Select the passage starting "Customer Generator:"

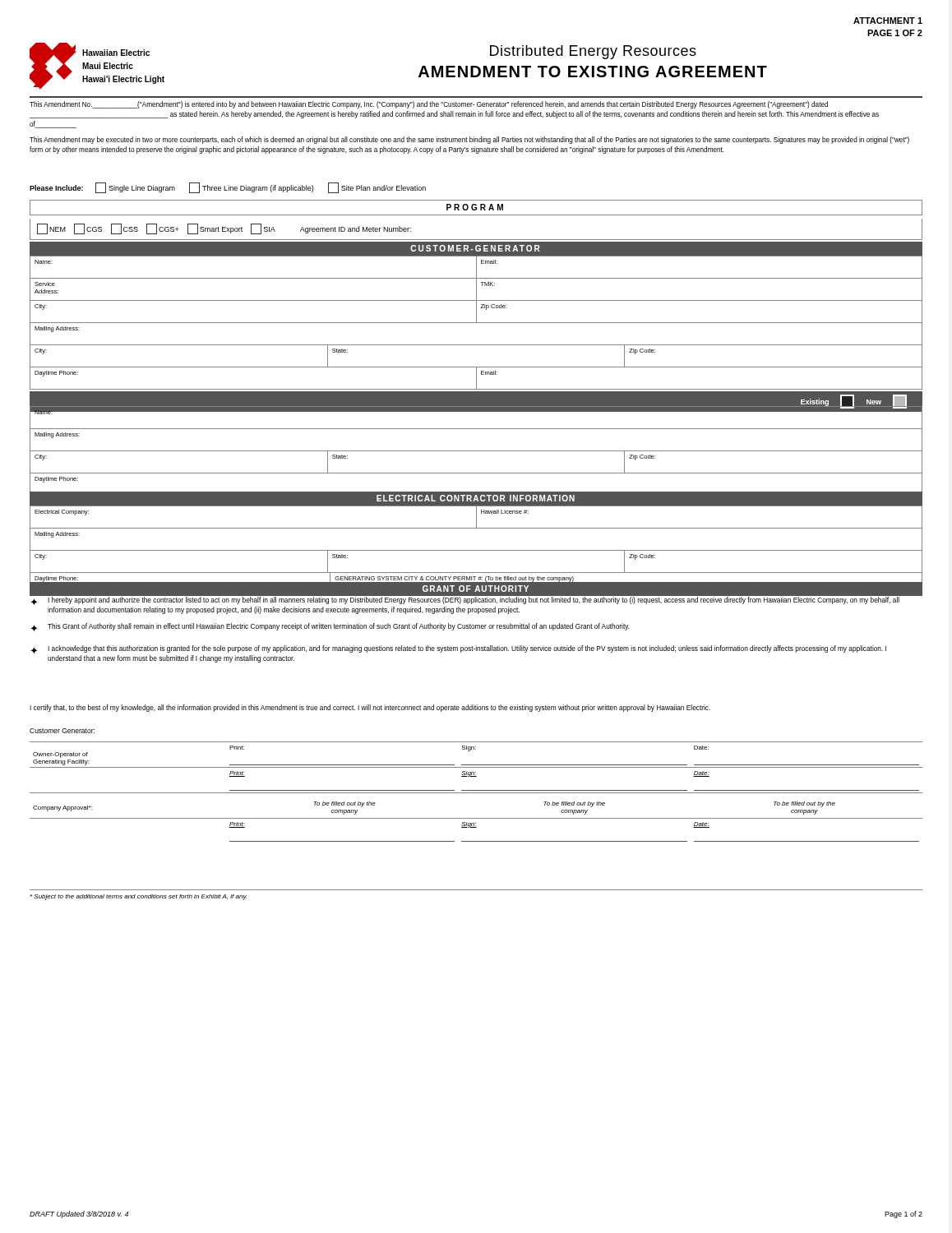point(62,731)
